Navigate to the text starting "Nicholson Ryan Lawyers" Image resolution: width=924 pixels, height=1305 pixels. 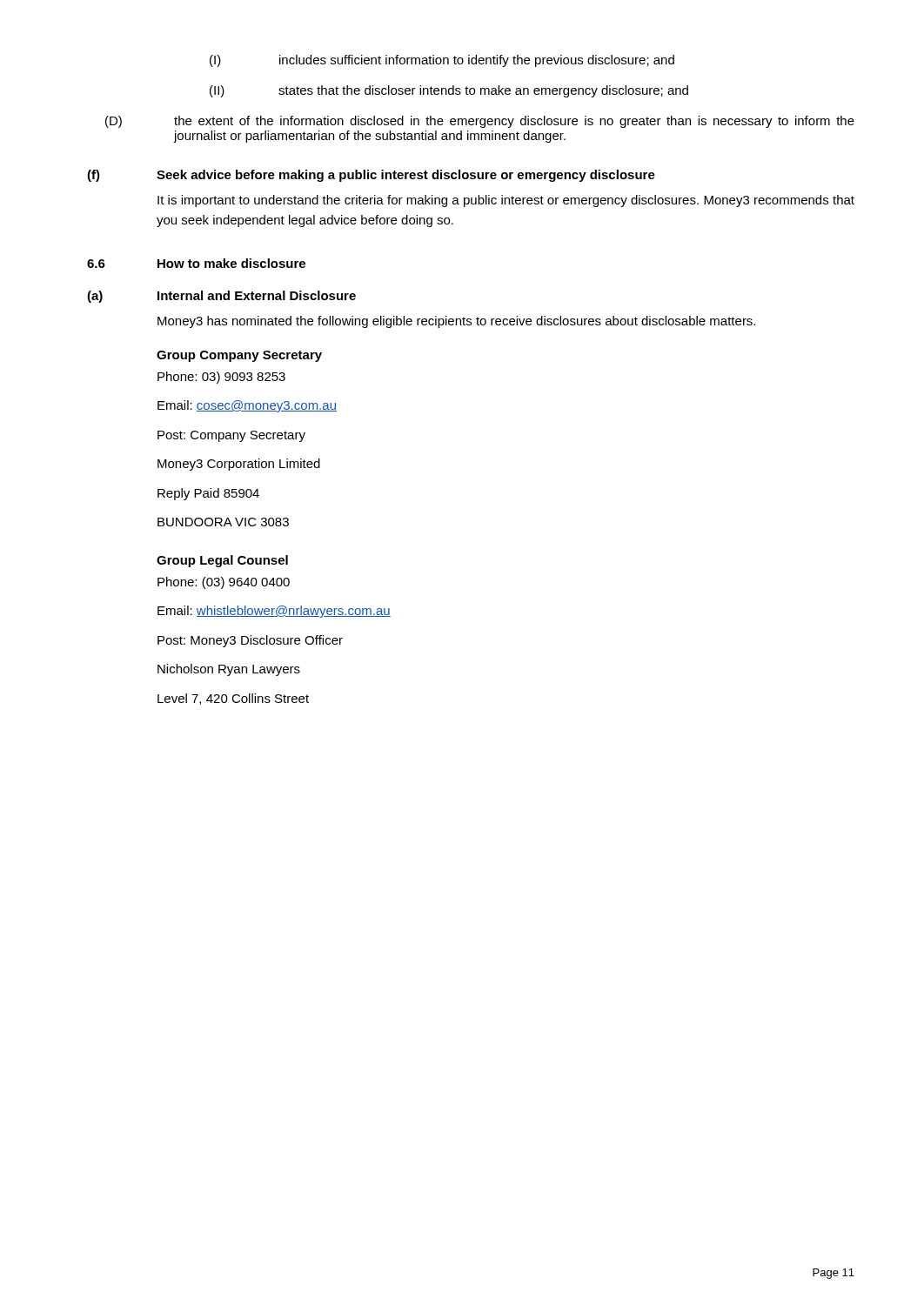[x=228, y=669]
